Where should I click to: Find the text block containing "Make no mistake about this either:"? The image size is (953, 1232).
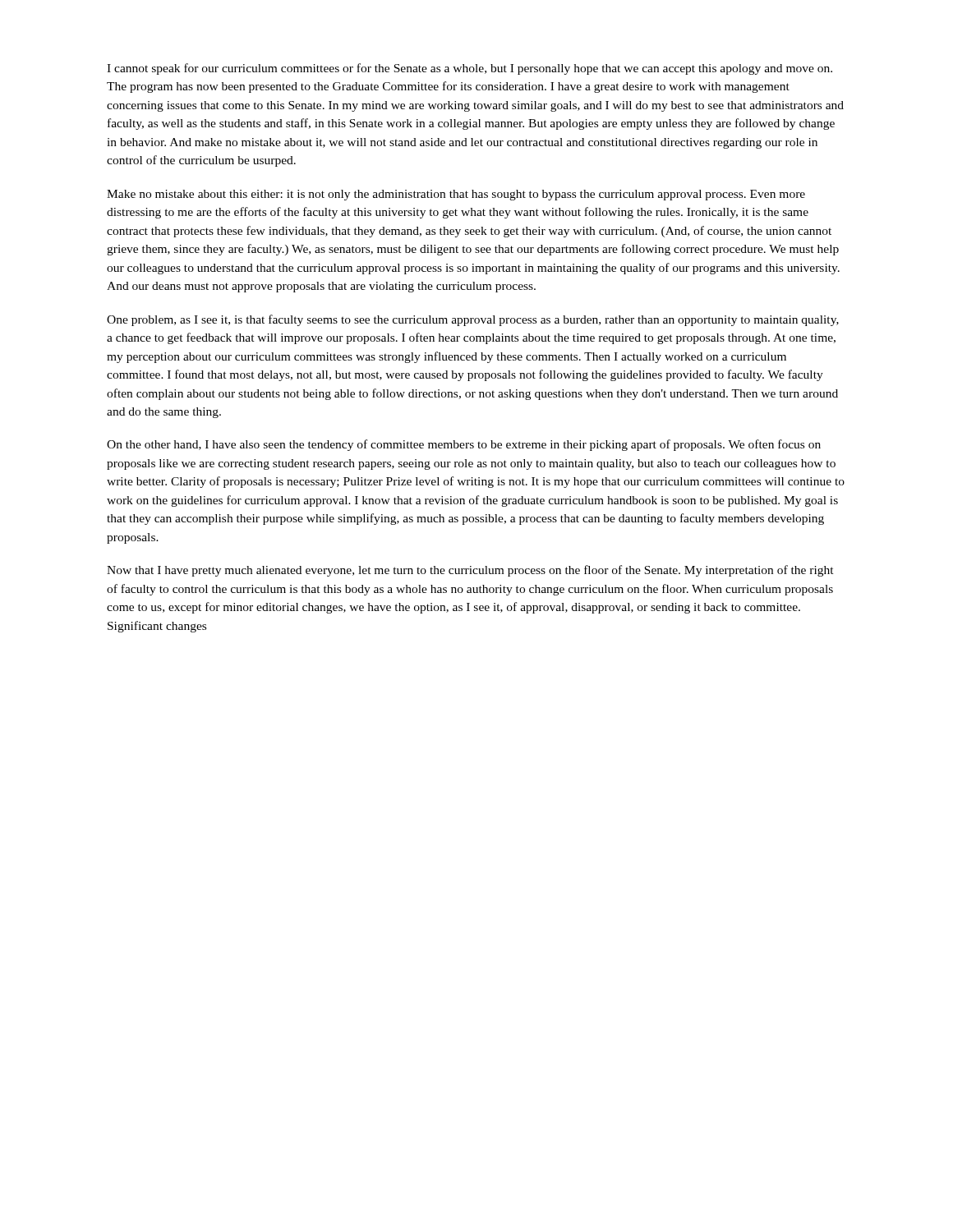click(473, 239)
